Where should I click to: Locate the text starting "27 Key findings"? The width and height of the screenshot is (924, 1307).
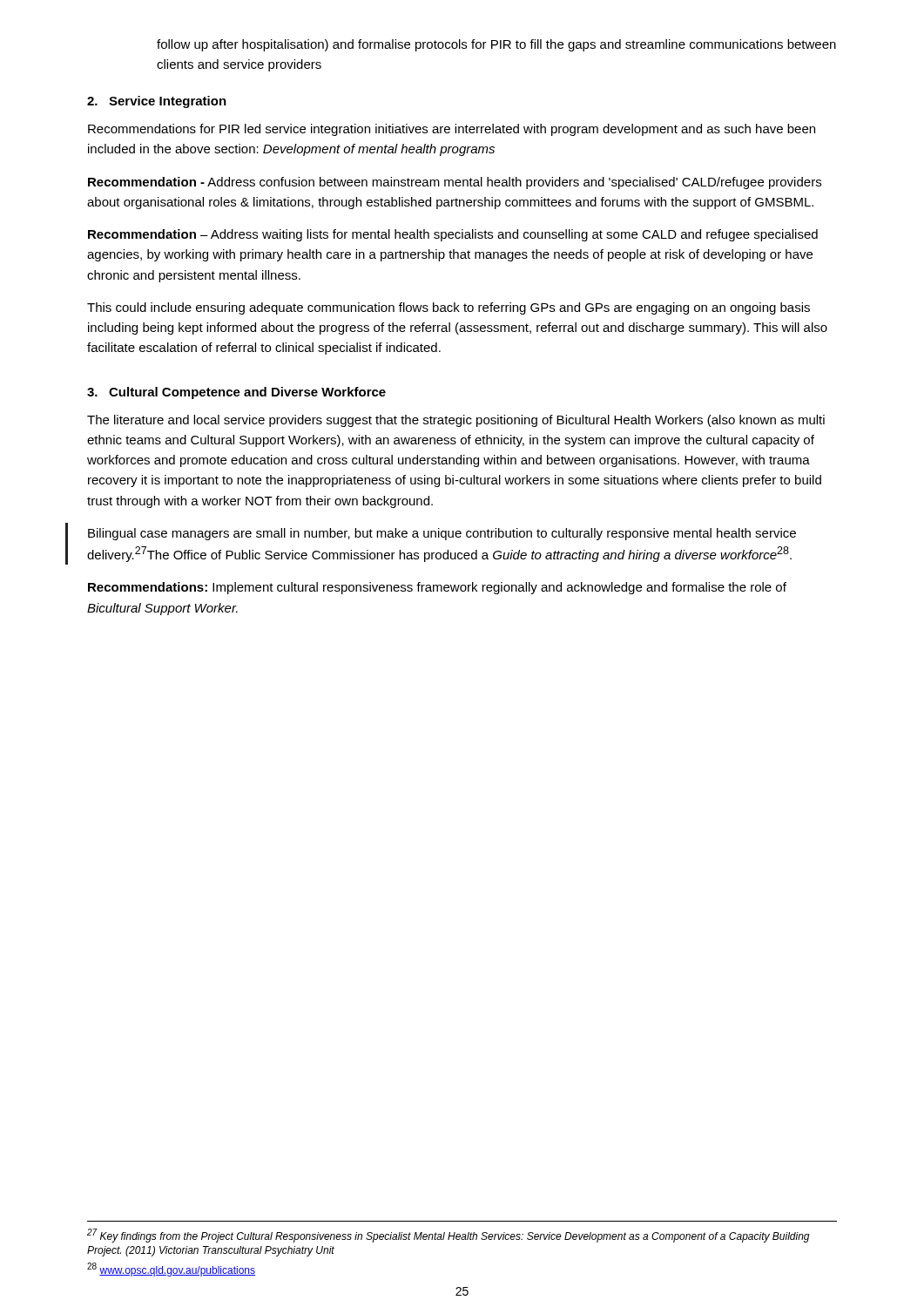[448, 1242]
